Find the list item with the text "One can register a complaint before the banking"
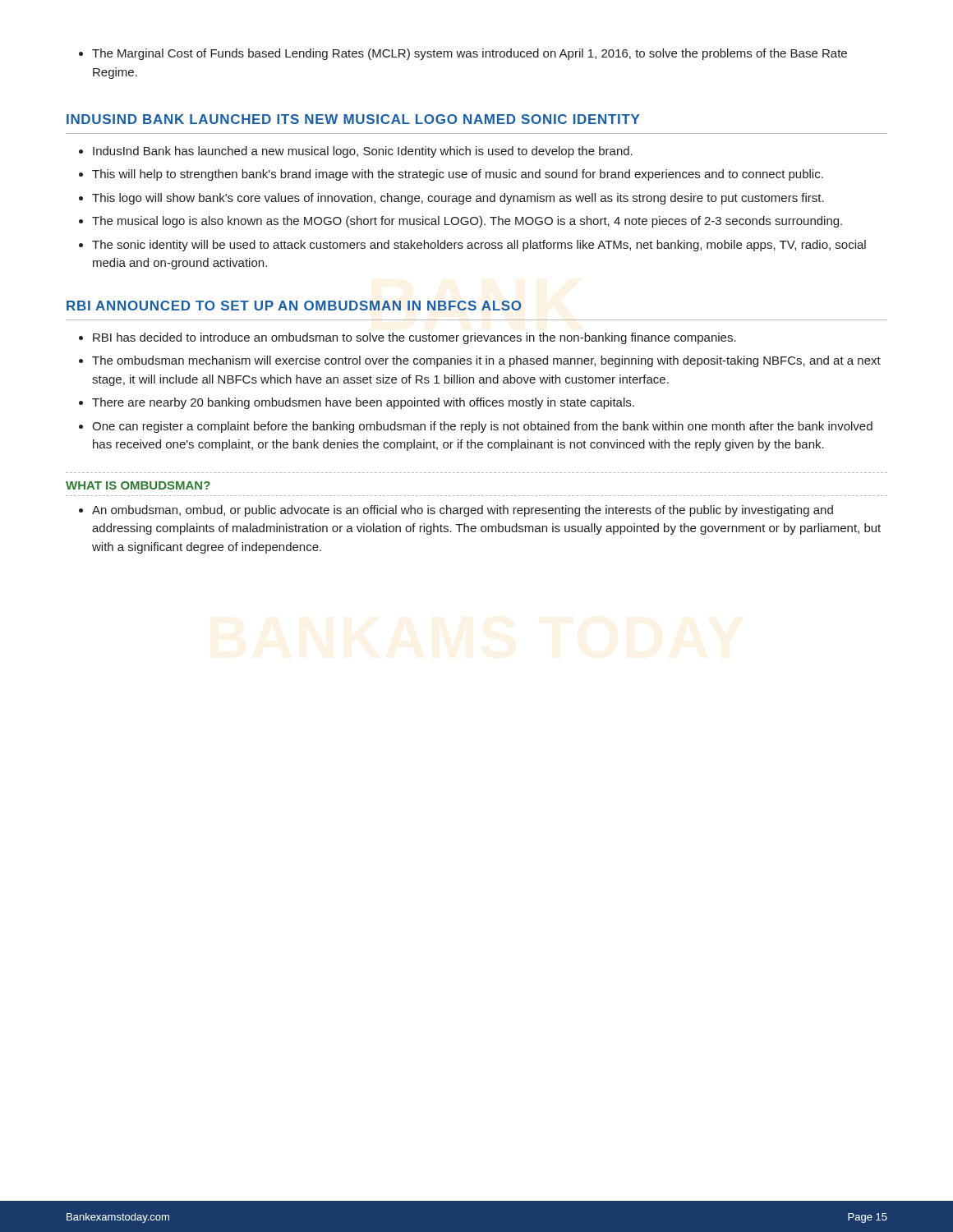953x1232 pixels. click(x=490, y=436)
